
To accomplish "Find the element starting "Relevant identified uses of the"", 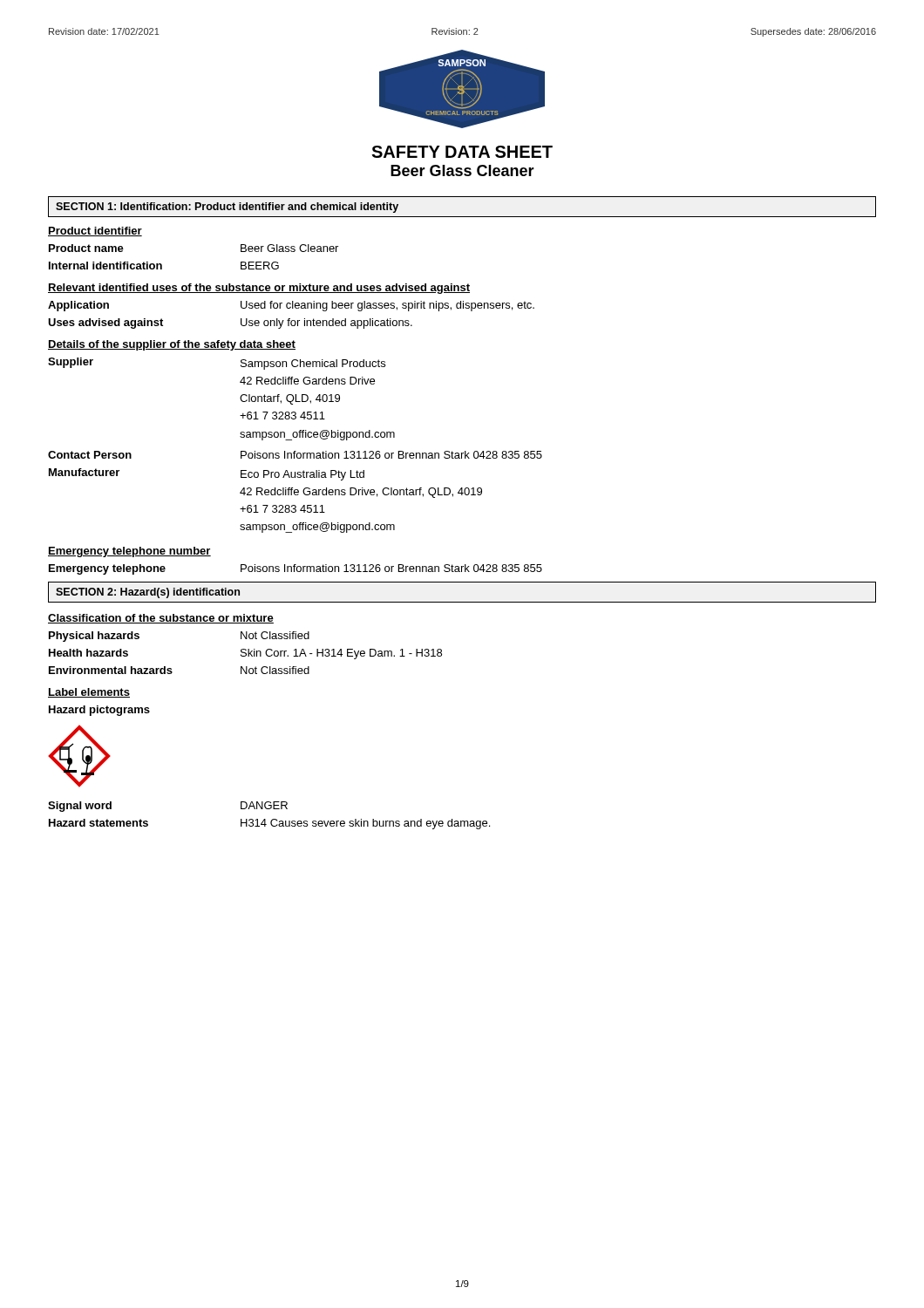I will (462, 287).
